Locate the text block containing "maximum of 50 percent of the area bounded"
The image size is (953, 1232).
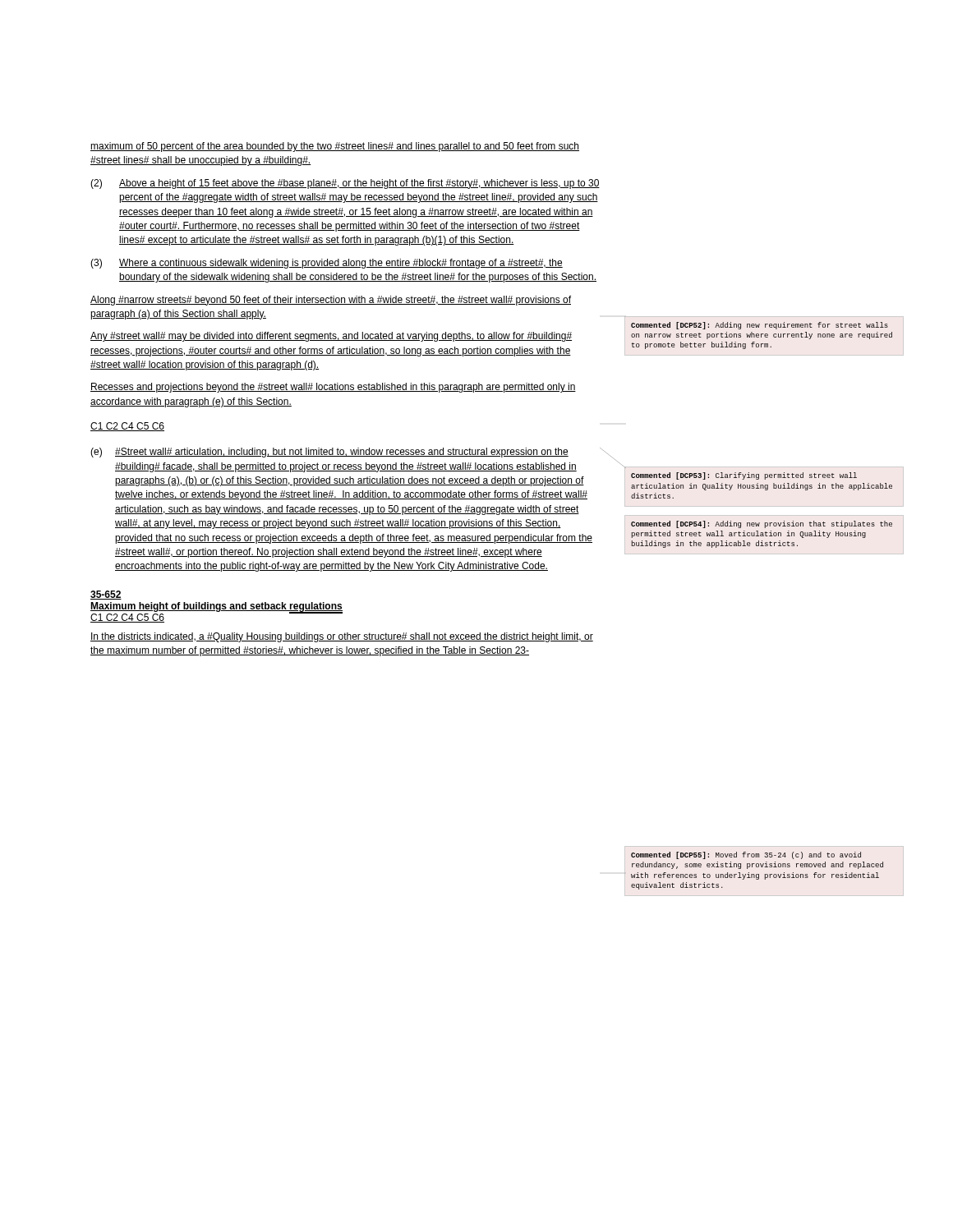tap(345, 154)
